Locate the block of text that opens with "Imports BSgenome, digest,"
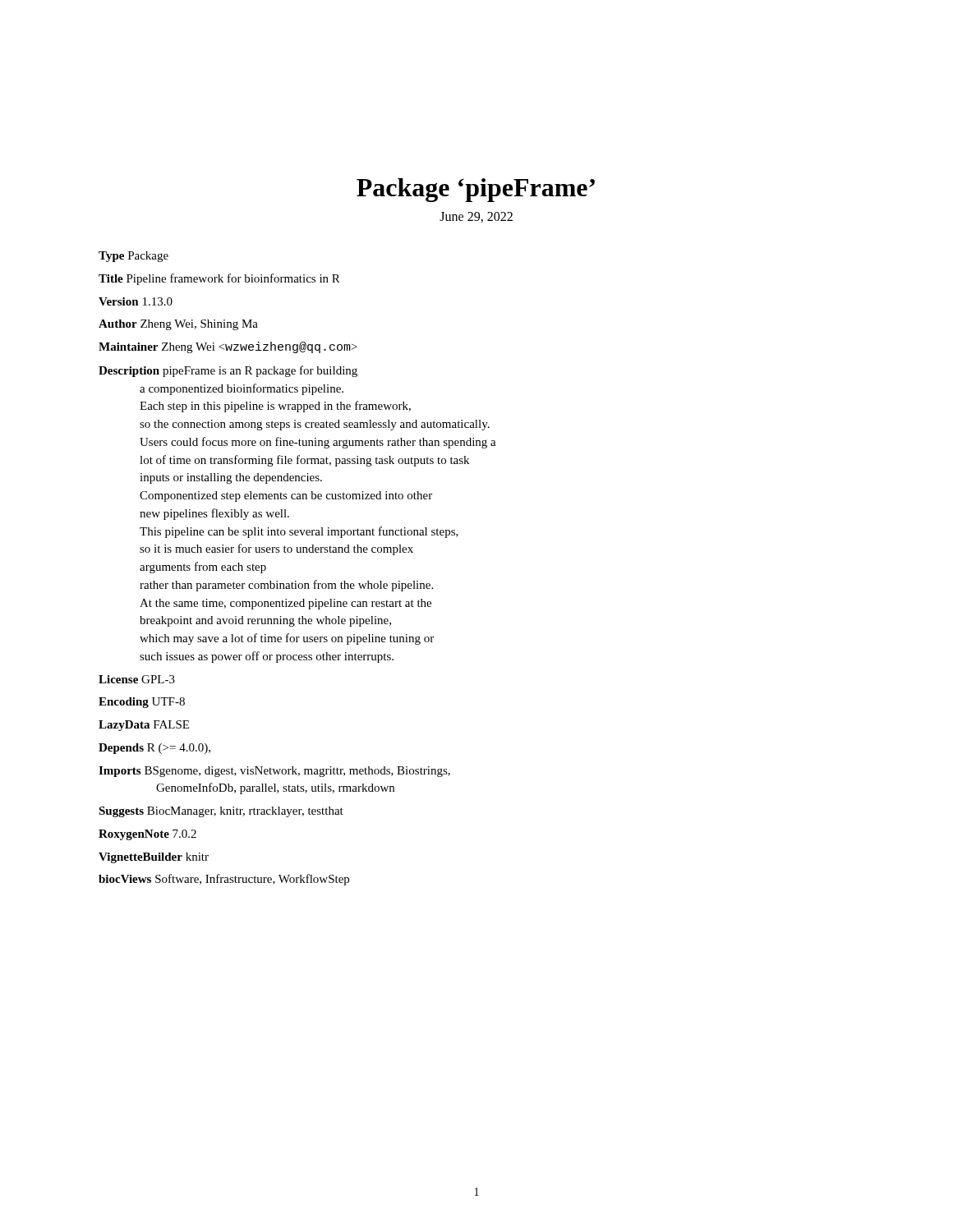Screen dimensions: 1232x953 [x=275, y=779]
